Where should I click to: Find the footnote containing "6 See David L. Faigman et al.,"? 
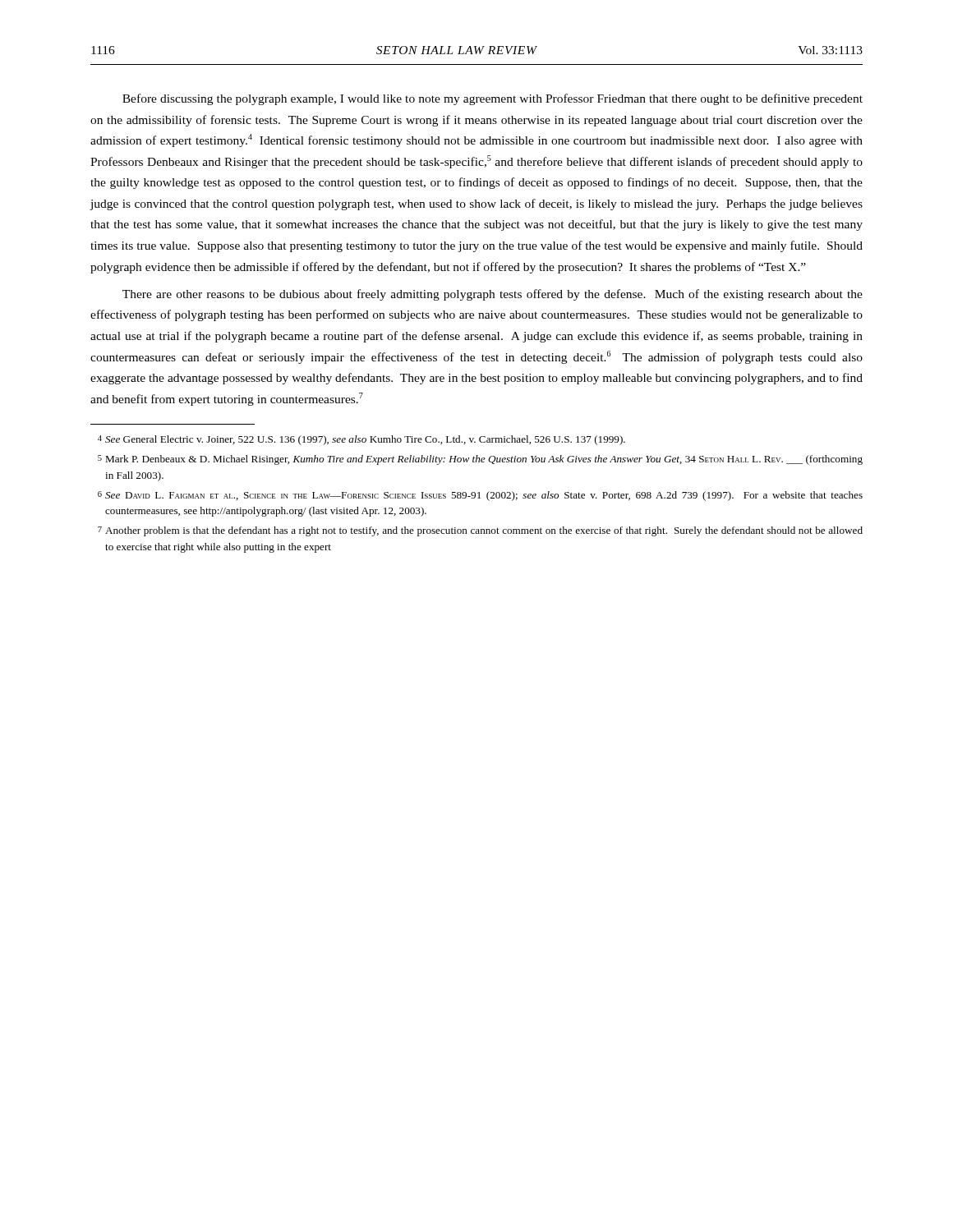pyautogui.click(x=476, y=503)
